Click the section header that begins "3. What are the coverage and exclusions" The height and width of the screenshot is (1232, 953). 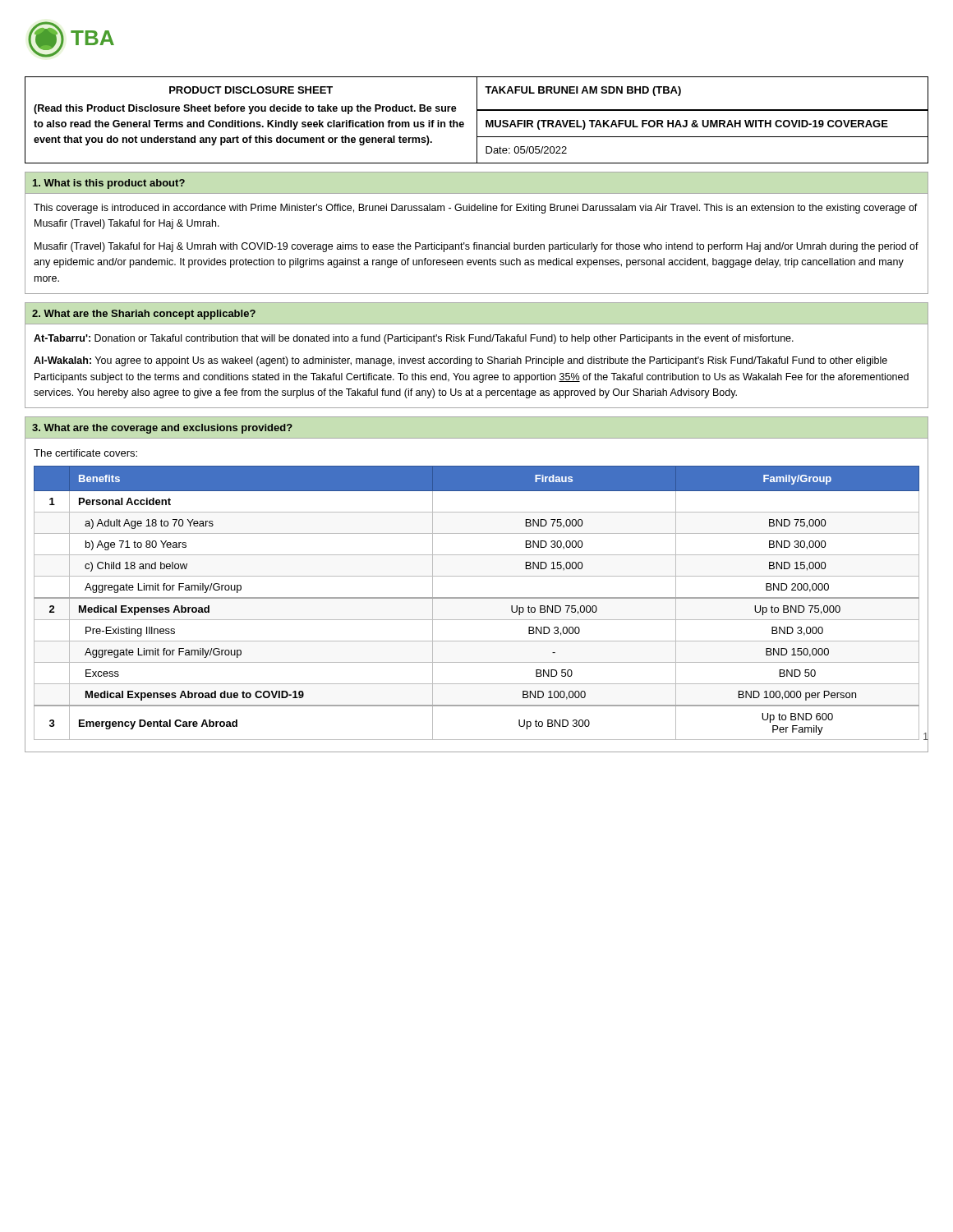pos(162,428)
